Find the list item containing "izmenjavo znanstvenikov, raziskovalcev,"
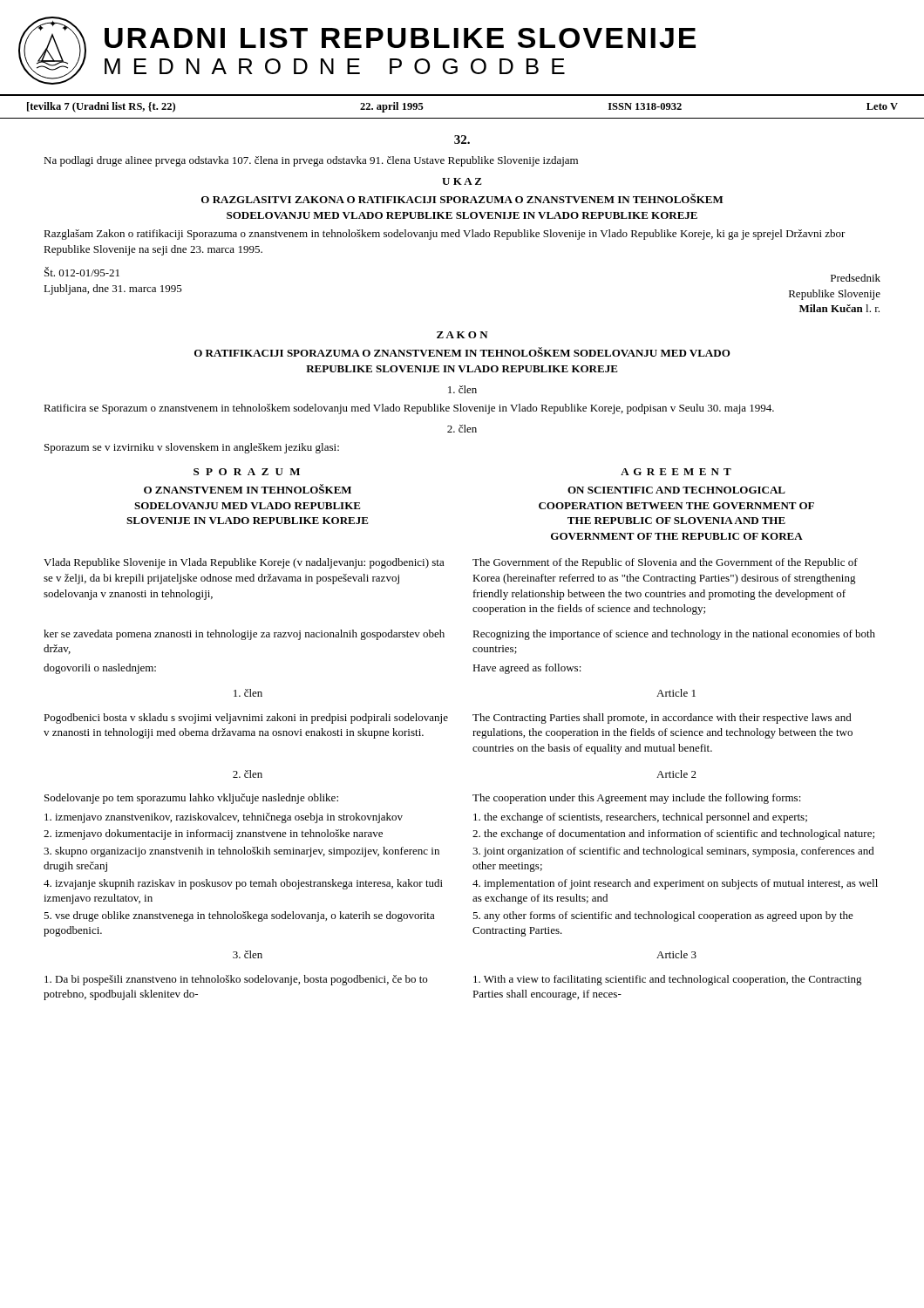Image resolution: width=924 pixels, height=1308 pixels. (248, 817)
